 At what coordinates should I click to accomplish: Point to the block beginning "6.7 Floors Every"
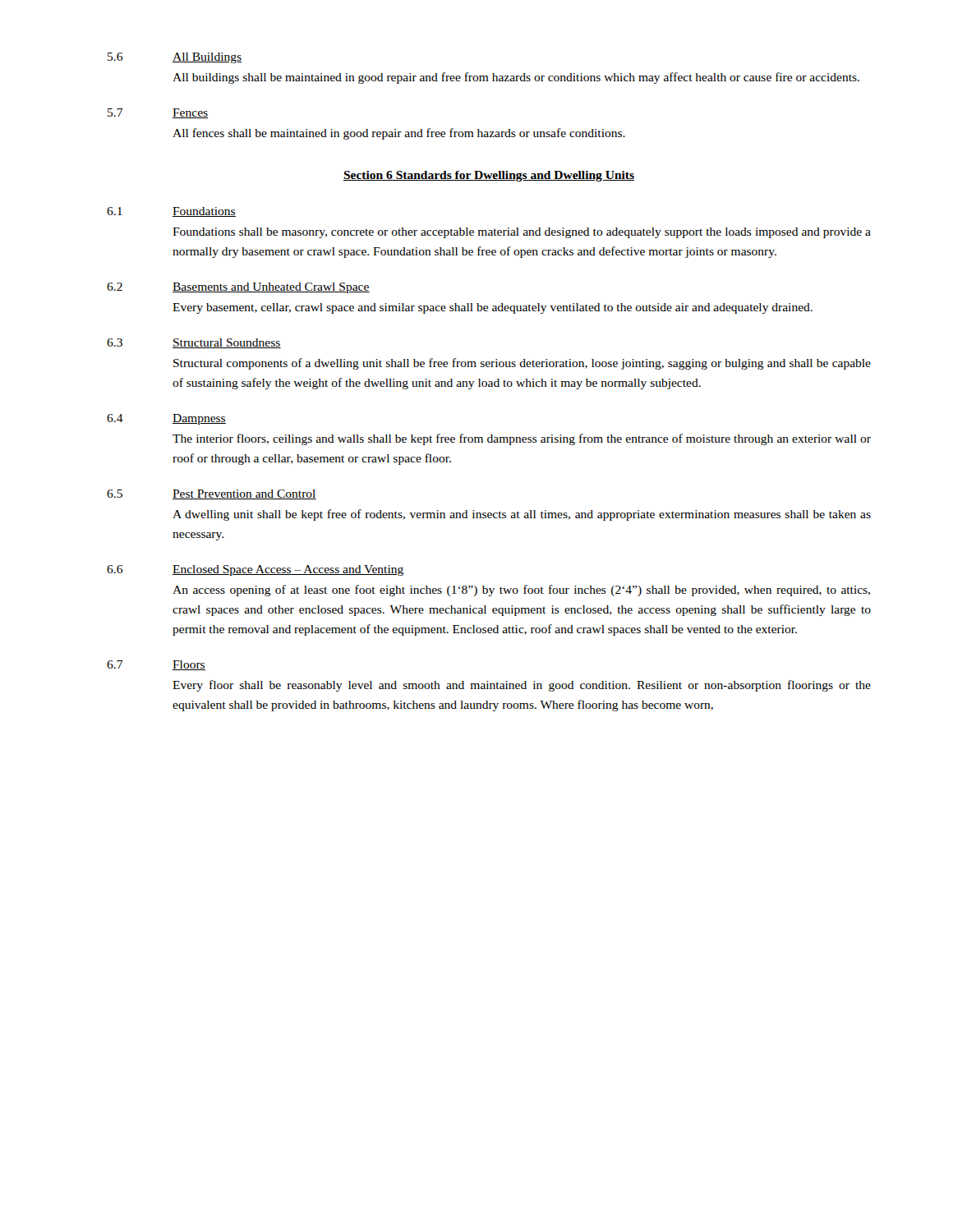(x=489, y=686)
